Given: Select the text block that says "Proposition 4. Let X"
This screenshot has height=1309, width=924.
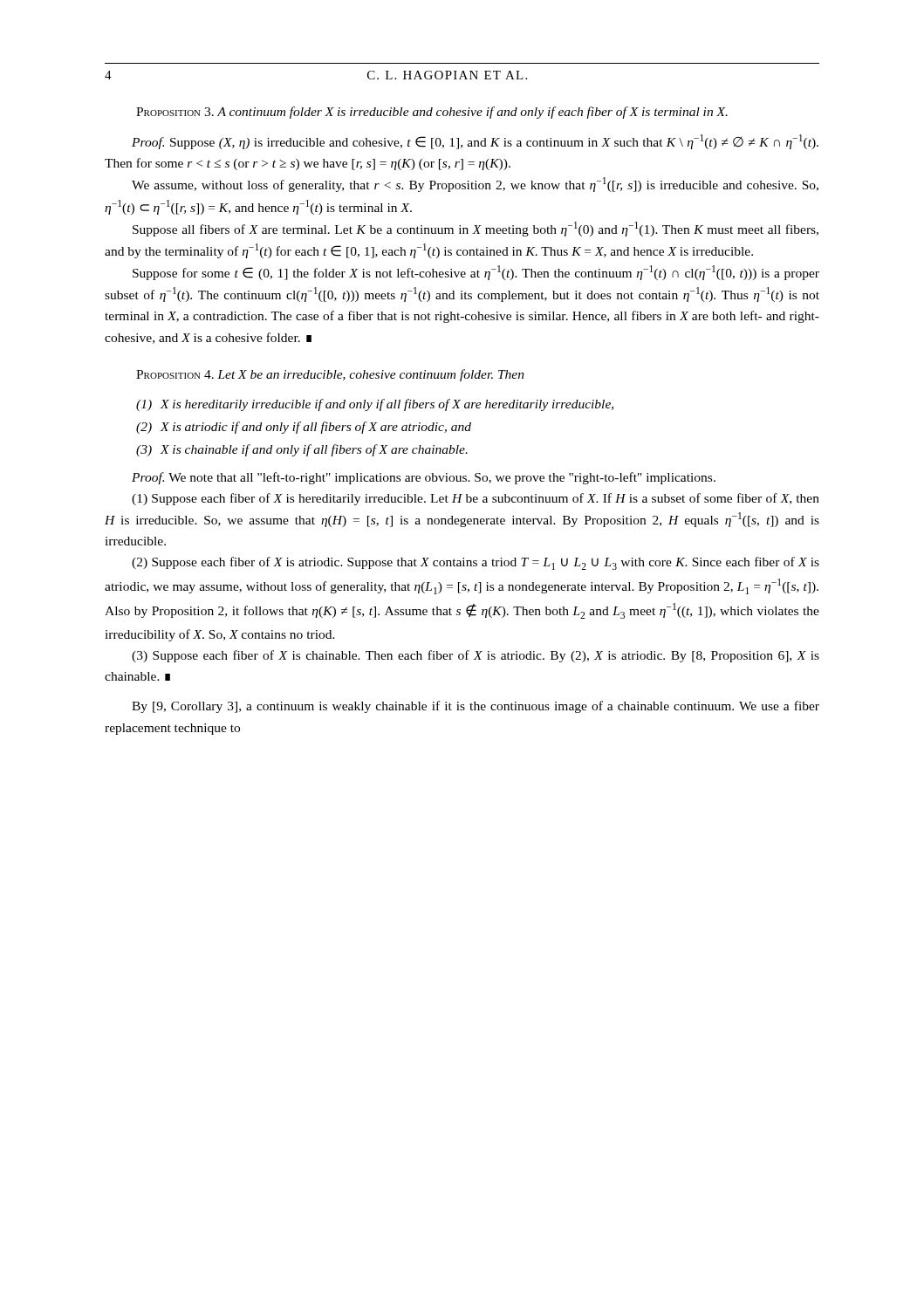Looking at the screenshot, I should (462, 374).
